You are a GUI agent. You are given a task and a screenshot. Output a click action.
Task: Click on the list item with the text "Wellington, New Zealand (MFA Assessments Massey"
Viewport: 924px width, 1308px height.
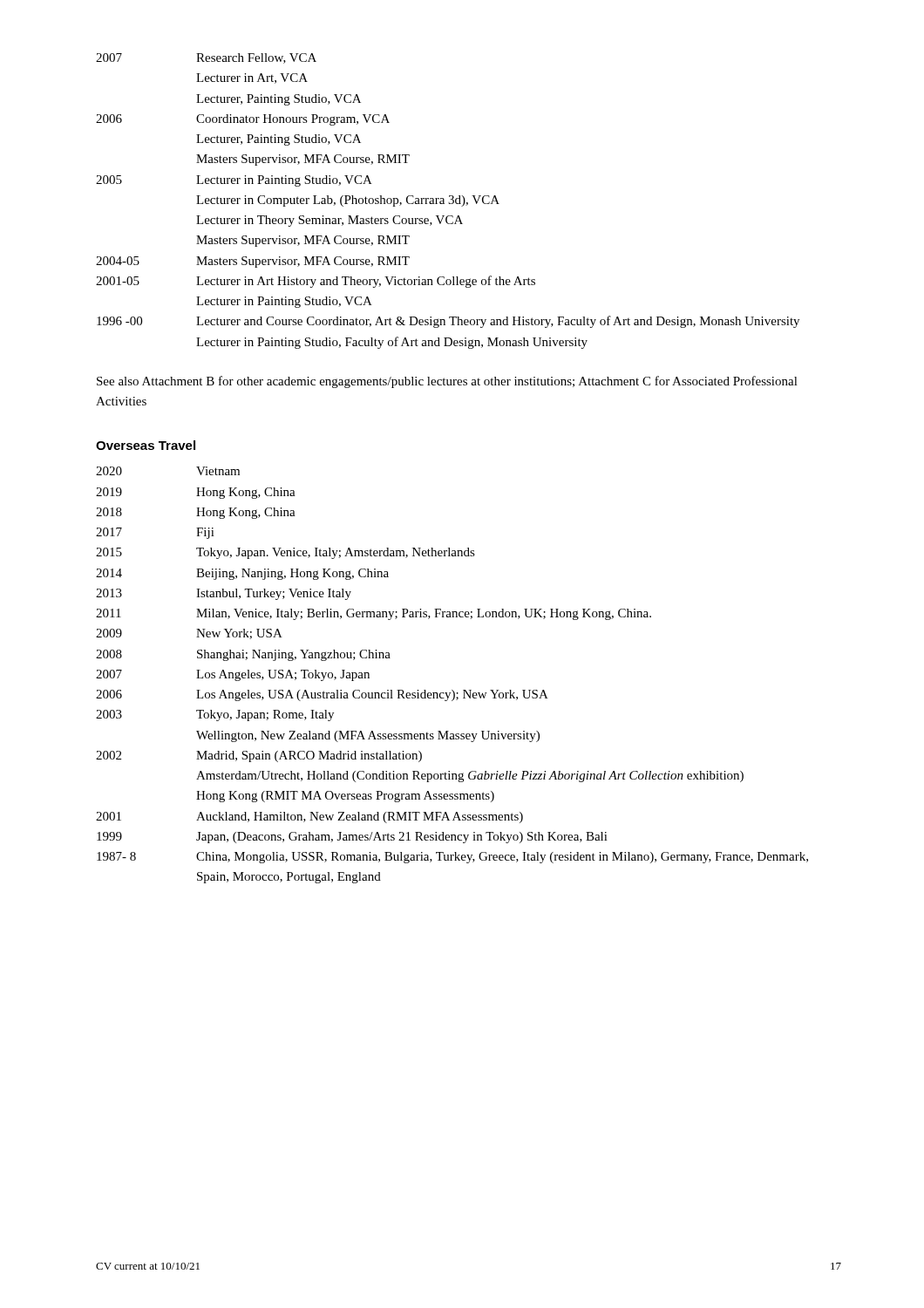coord(469,735)
